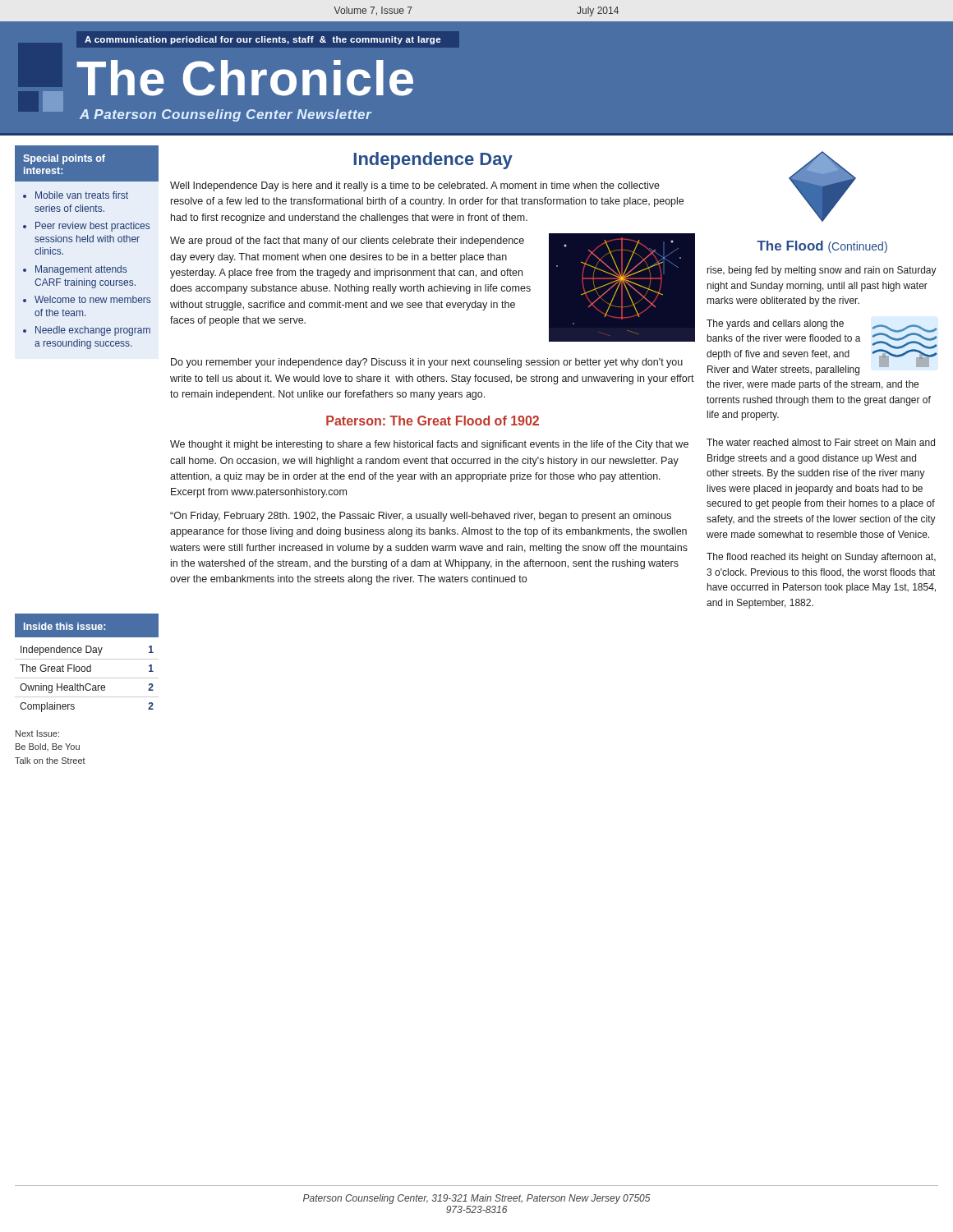The height and width of the screenshot is (1232, 953).
Task: Locate the text "The Flood (Continued)"
Action: pos(822,246)
